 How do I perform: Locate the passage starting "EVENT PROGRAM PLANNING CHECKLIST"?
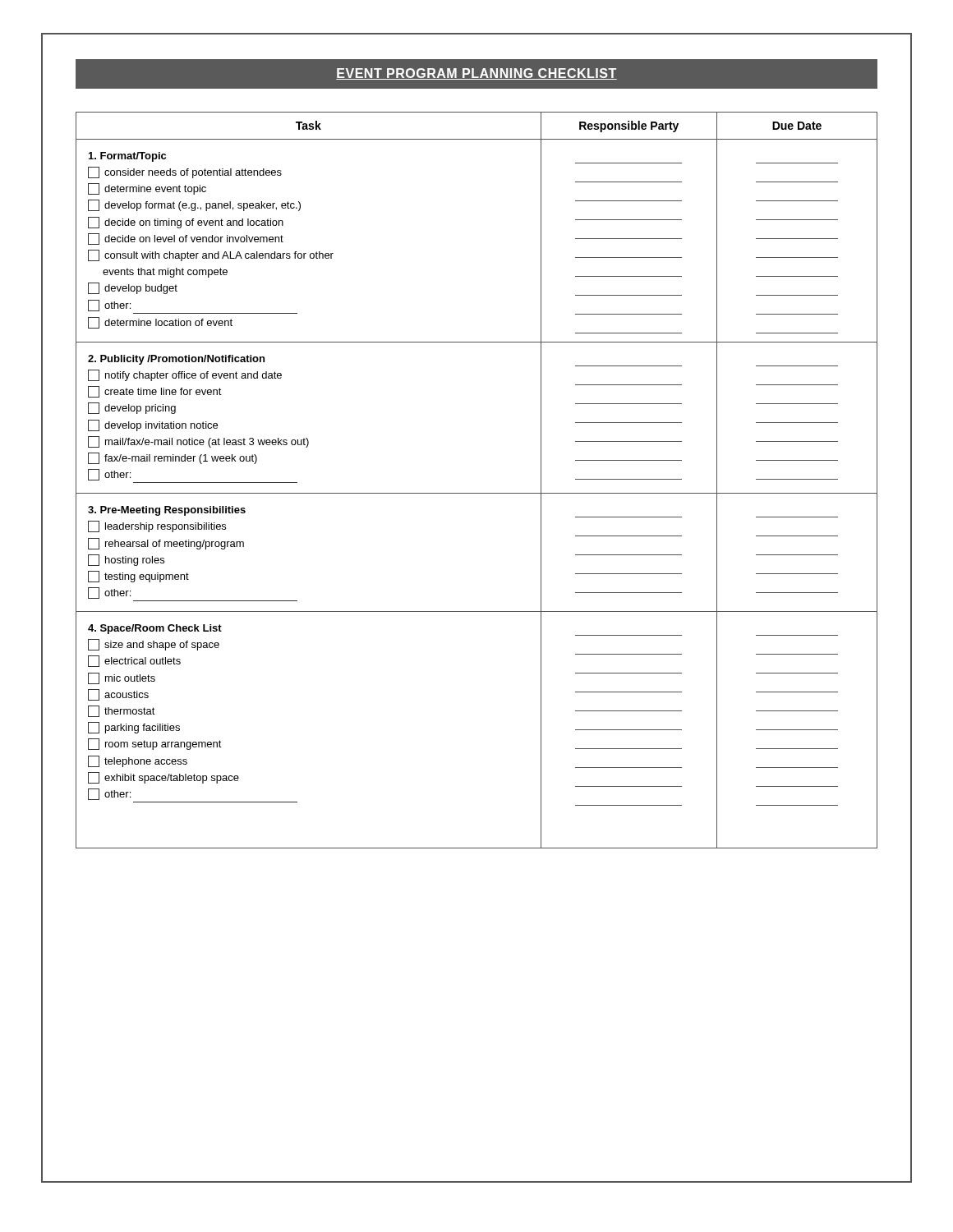pyautogui.click(x=476, y=73)
